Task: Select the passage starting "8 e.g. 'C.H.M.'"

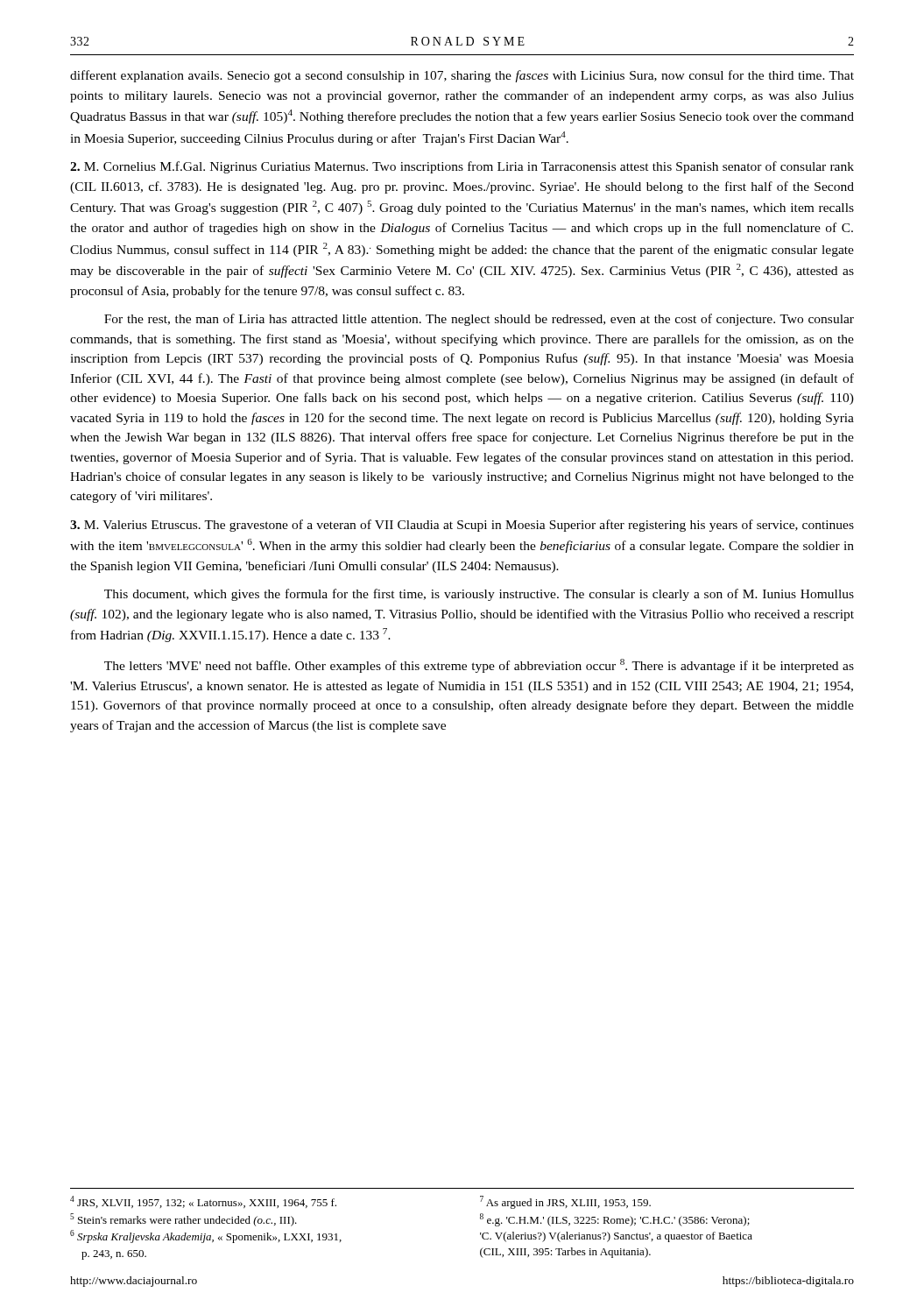Action: (x=615, y=1219)
